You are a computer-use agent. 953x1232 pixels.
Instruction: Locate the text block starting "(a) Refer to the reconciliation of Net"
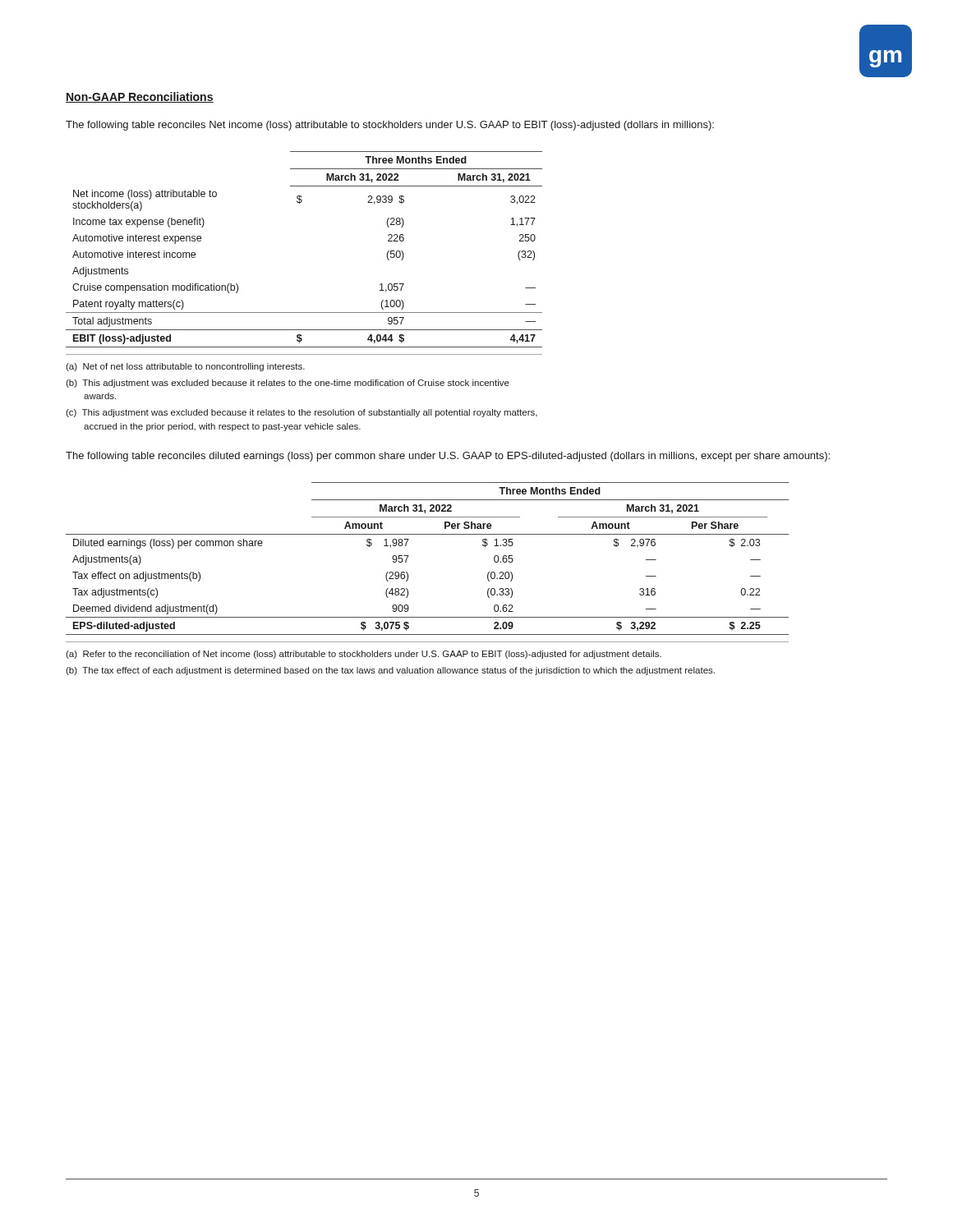(x=364, y=654)
